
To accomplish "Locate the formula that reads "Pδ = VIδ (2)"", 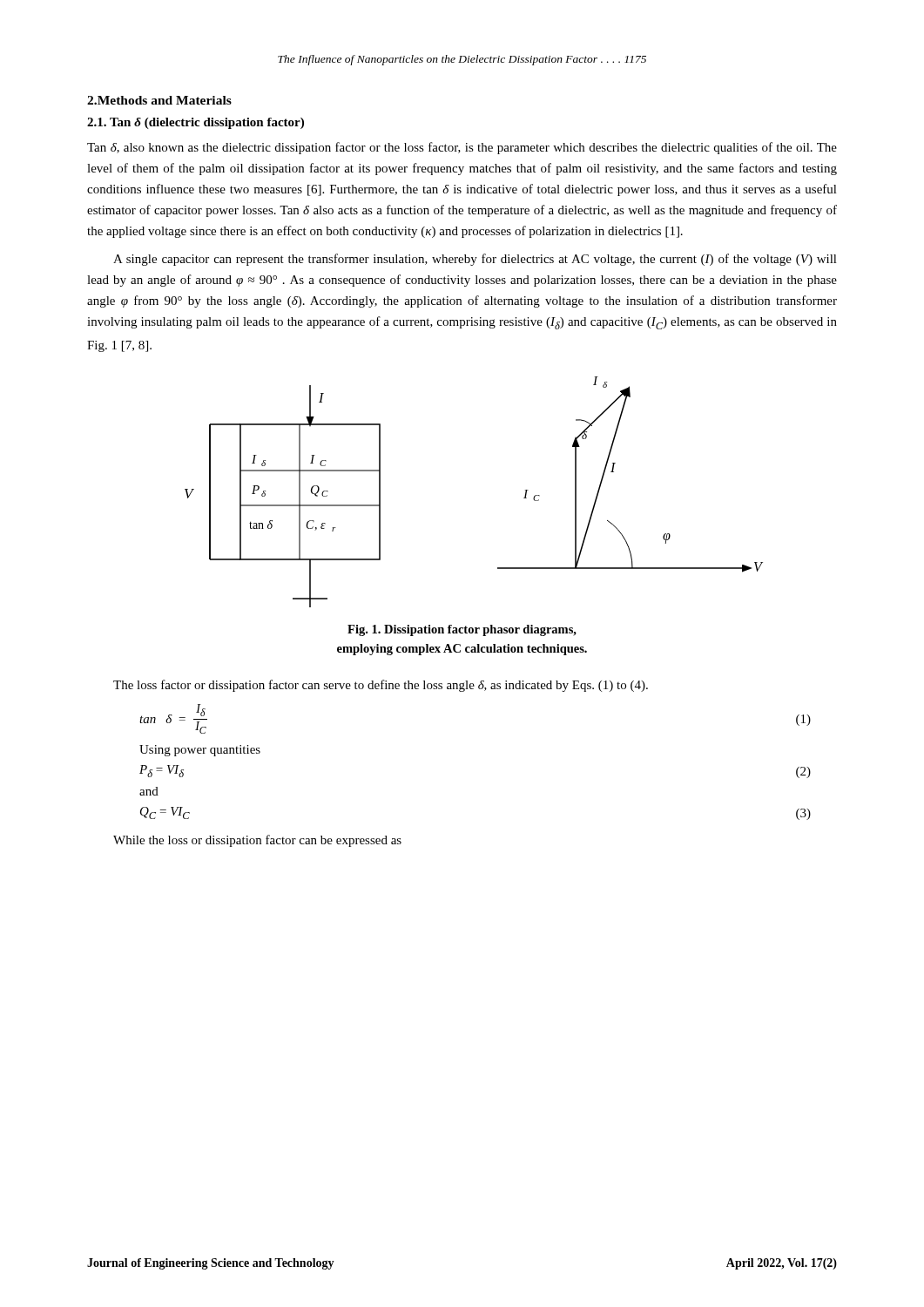I will 175,772.
